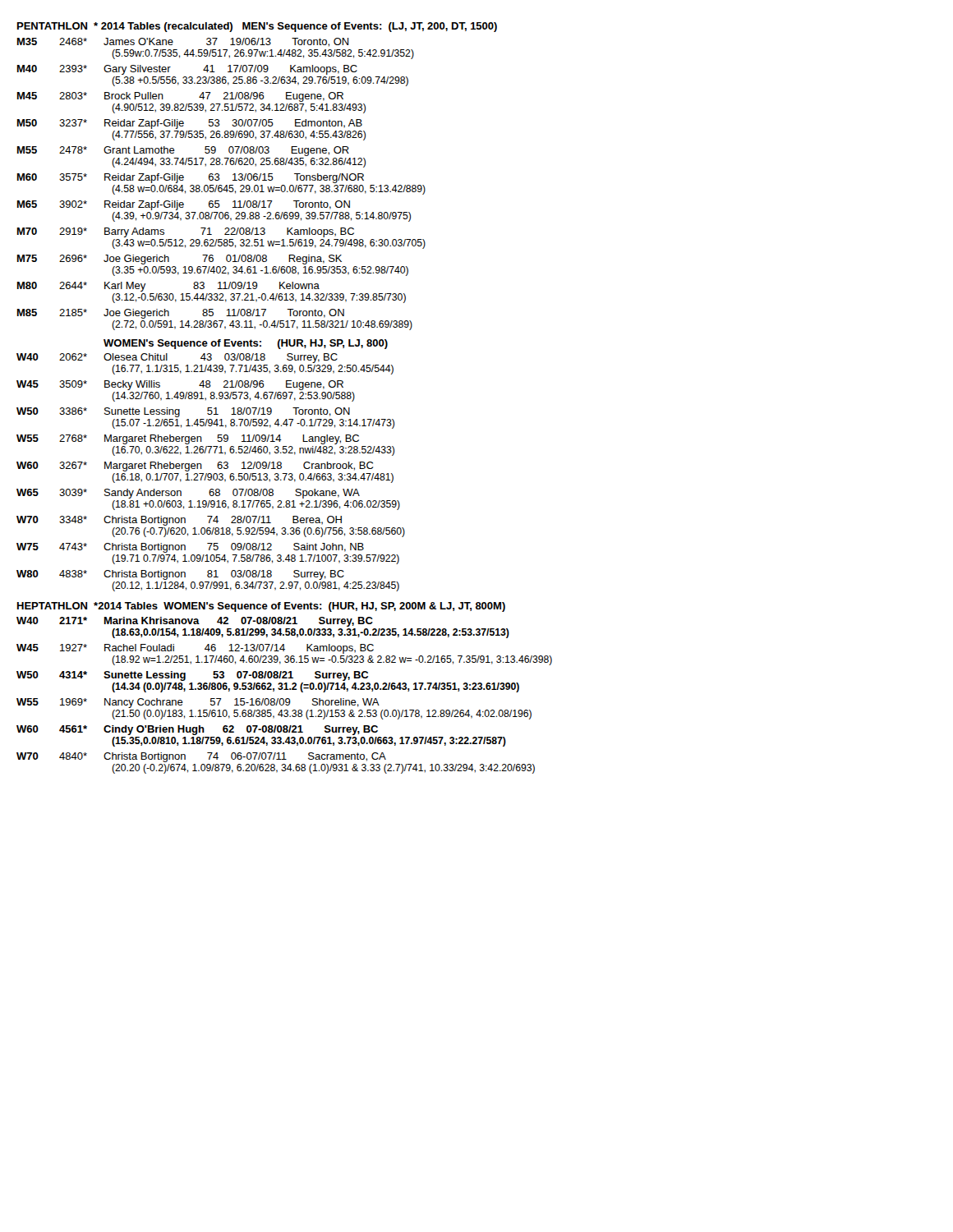Click the passage that begins "M45 2803* Brock Pullen 47 21/08/96"
The width and height of the screenshot is (953, 1232).
coord(191,103)
